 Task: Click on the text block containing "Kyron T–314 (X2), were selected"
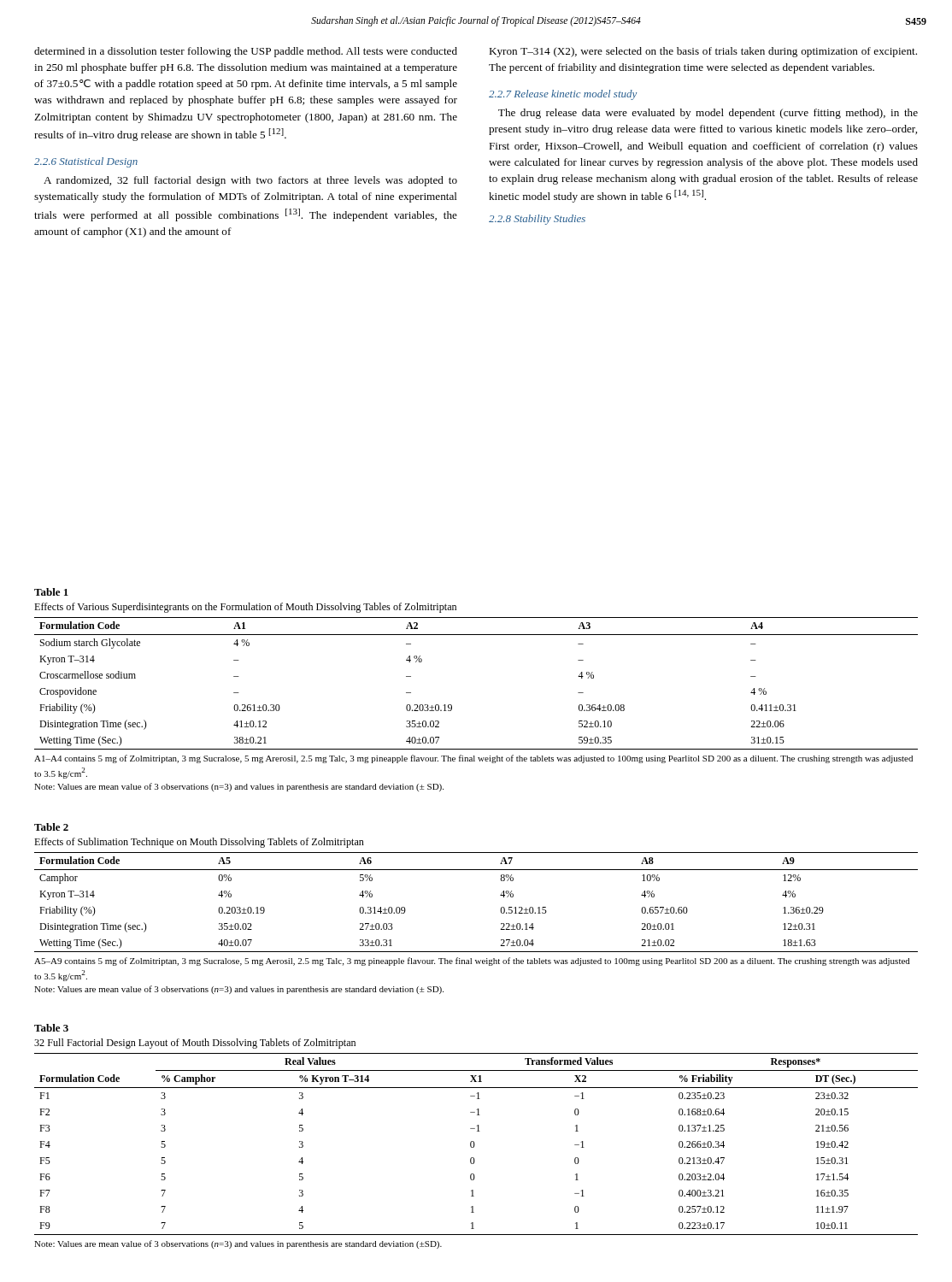pyautogui.click(x=703, y=59)
